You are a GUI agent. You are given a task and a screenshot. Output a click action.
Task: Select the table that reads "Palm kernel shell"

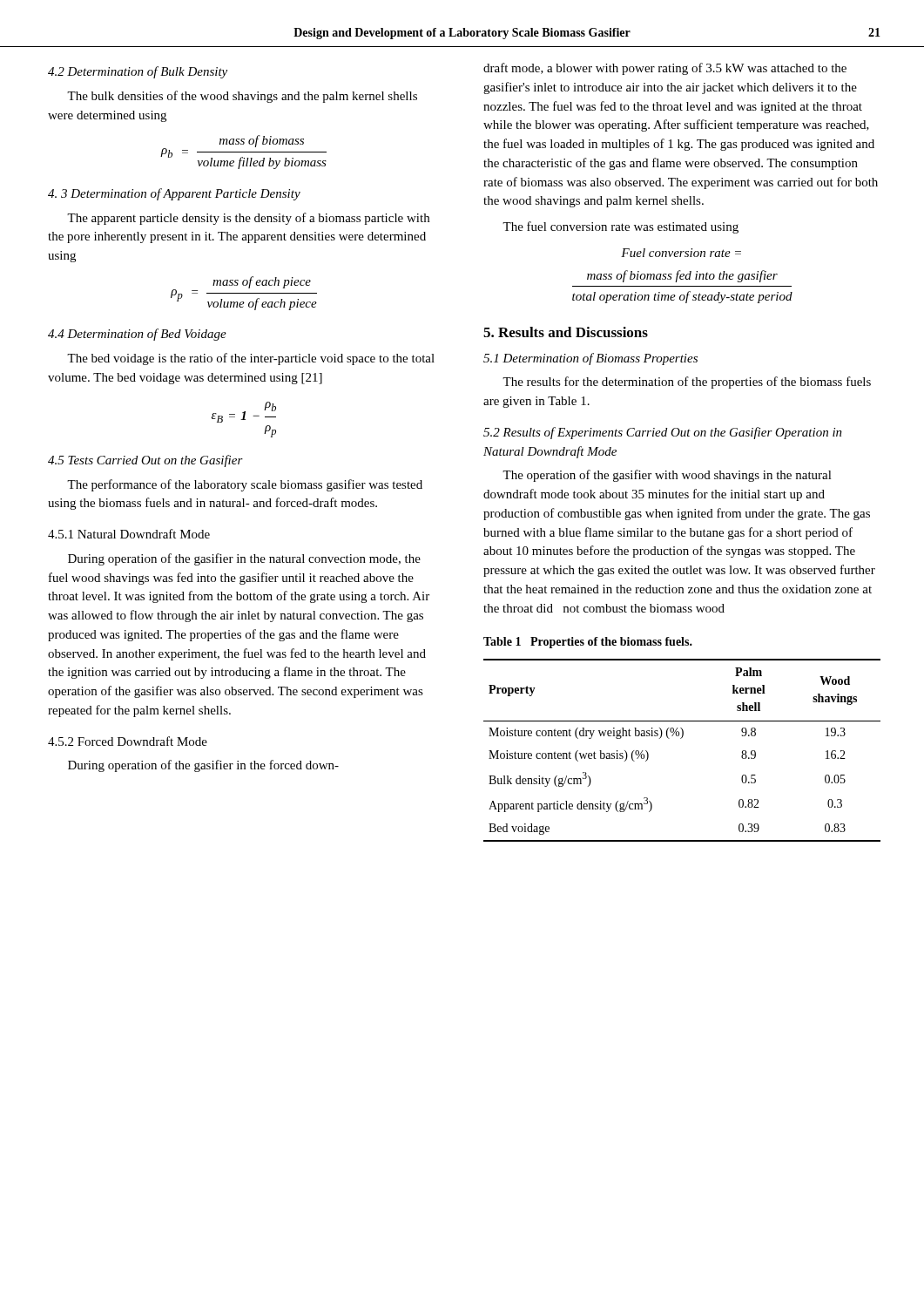coord(682,750)
